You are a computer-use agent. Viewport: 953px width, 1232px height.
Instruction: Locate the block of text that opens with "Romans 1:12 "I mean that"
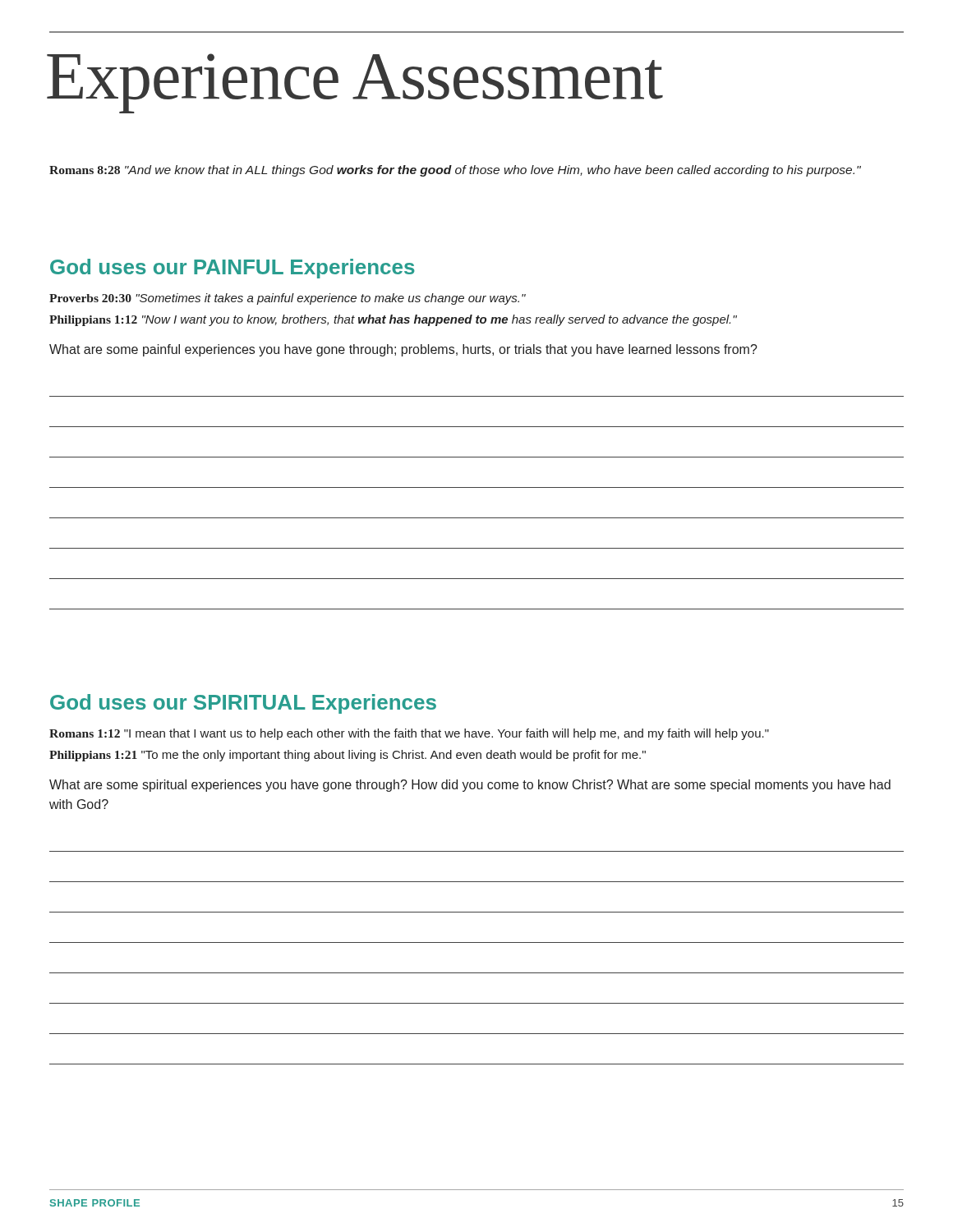click(x=409, y=733)
